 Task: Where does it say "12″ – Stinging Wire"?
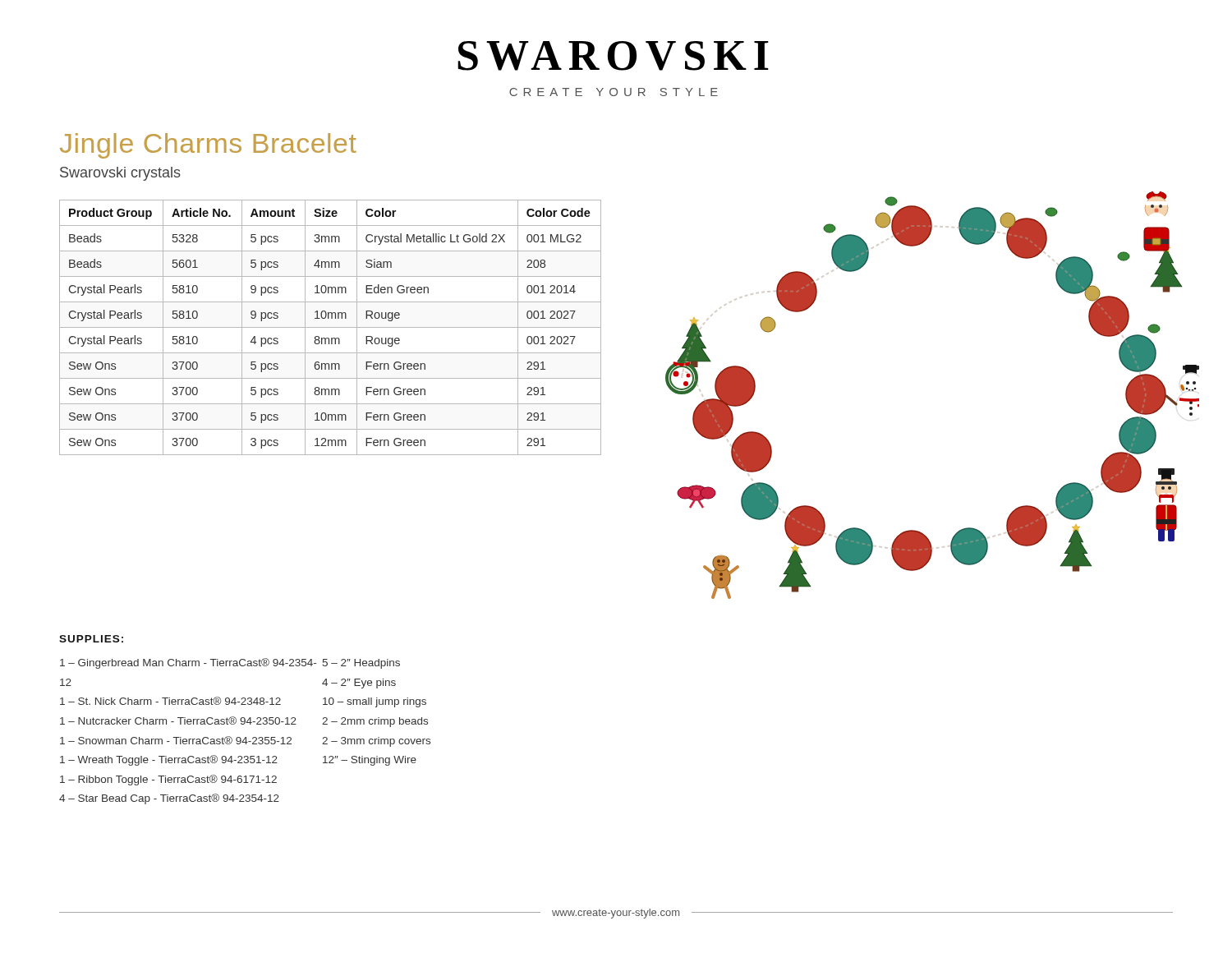pos(369,760)
